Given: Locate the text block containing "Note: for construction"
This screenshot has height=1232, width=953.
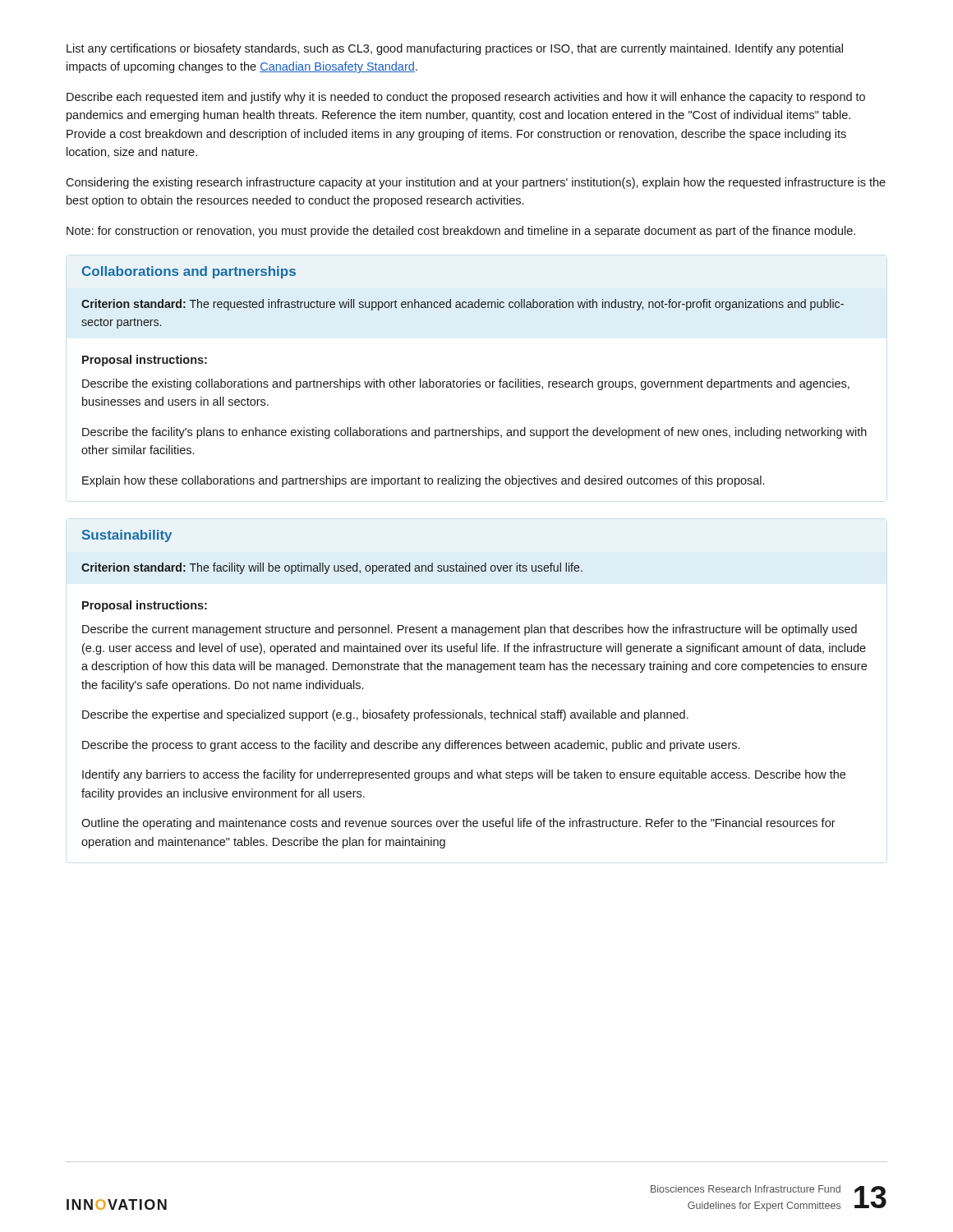Looking at the screenshot, I should click(461, 231).
